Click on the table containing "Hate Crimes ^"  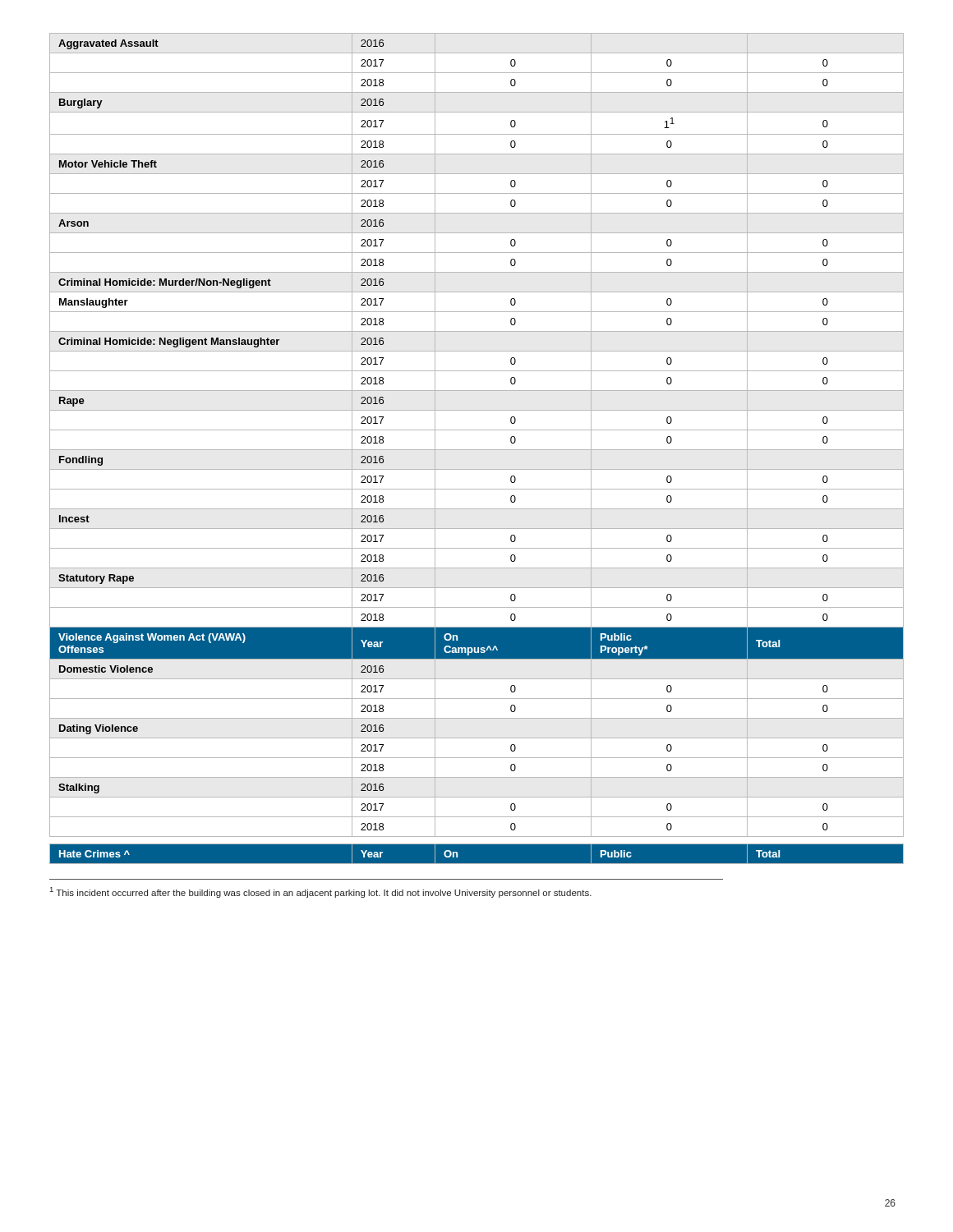(x=476, y=449)
